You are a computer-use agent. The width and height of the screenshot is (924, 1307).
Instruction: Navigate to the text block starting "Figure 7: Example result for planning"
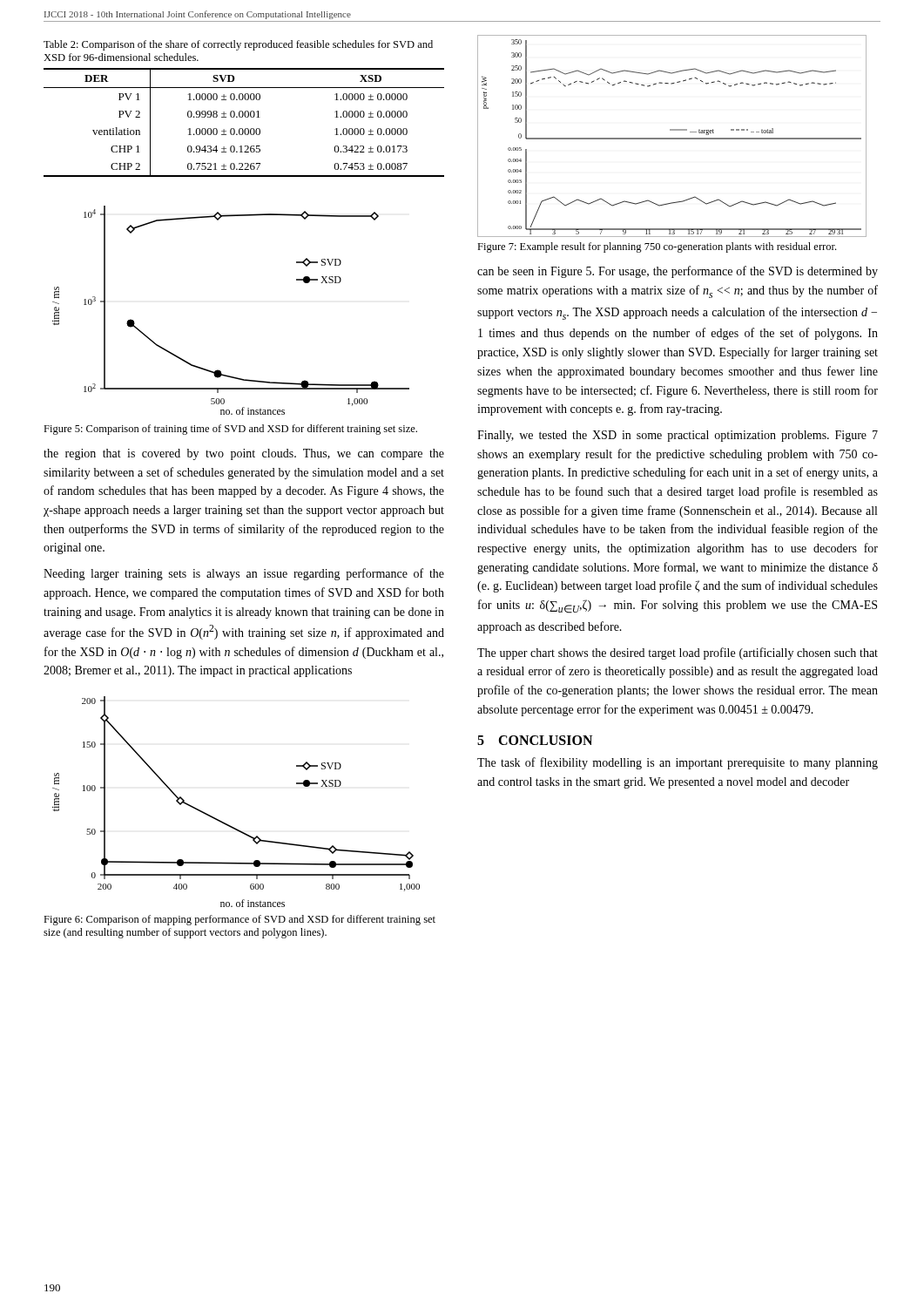(x=657, y=247)
